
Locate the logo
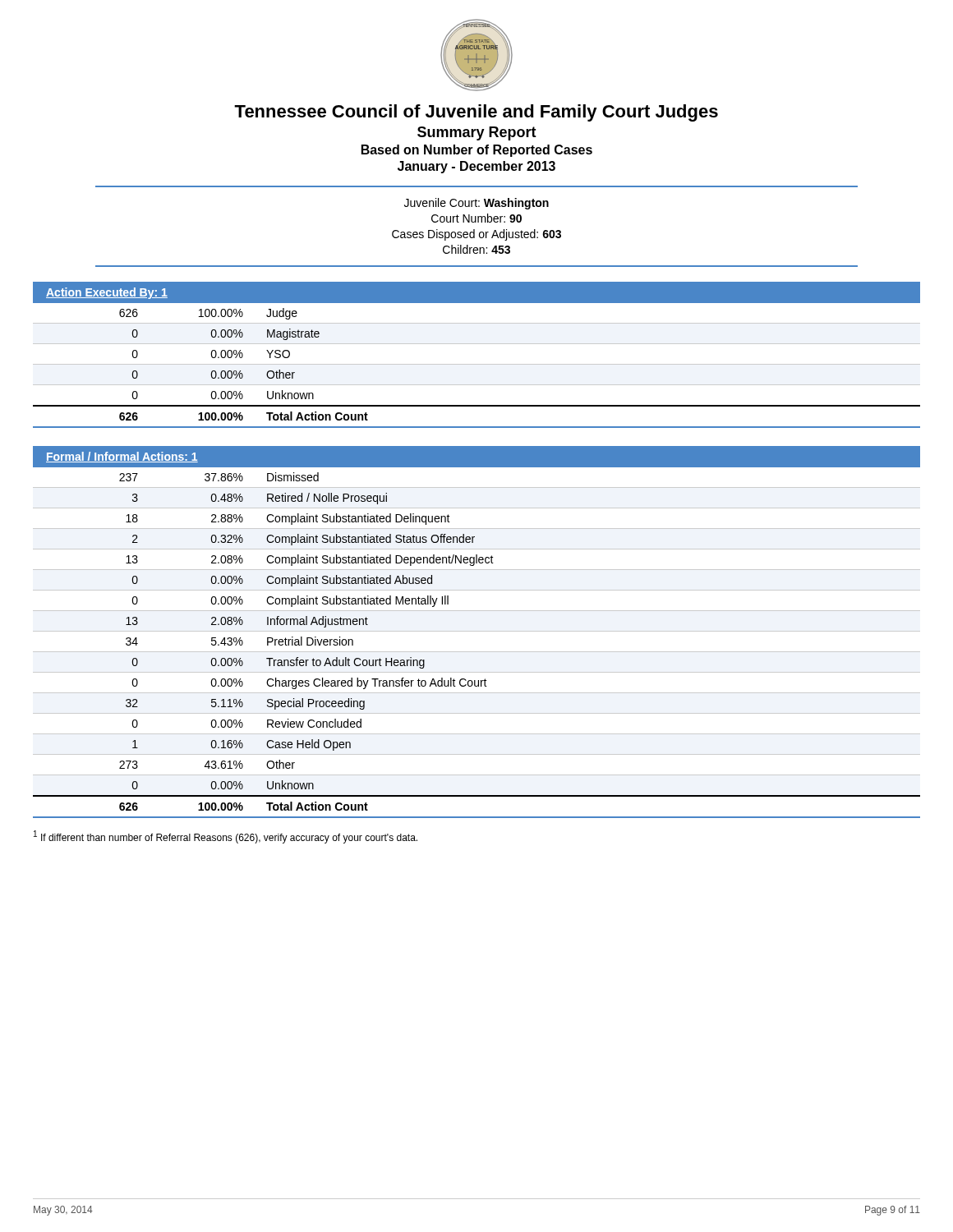pos(476,47)
